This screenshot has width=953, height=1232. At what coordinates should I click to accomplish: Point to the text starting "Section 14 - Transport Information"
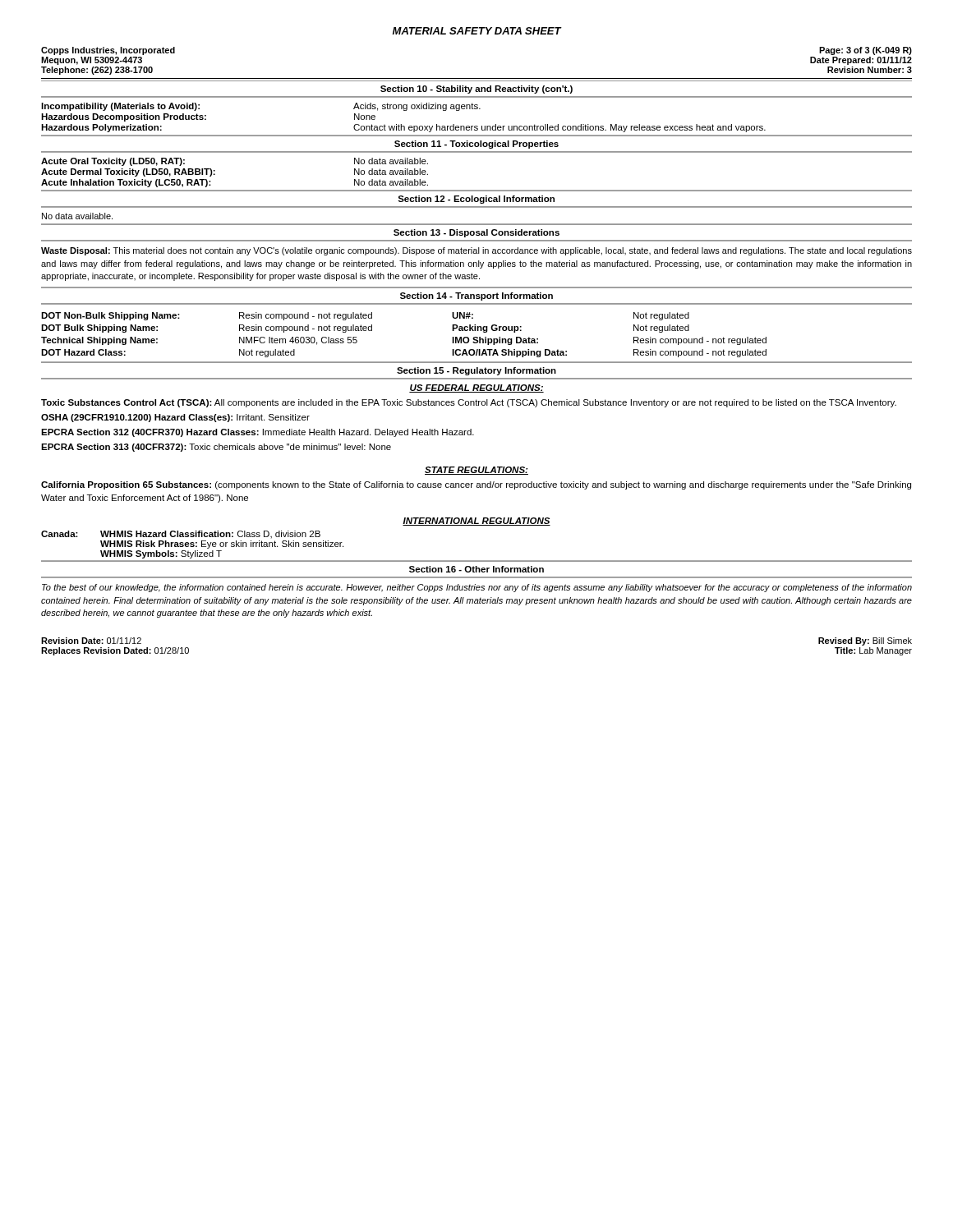tap(476, 295)
